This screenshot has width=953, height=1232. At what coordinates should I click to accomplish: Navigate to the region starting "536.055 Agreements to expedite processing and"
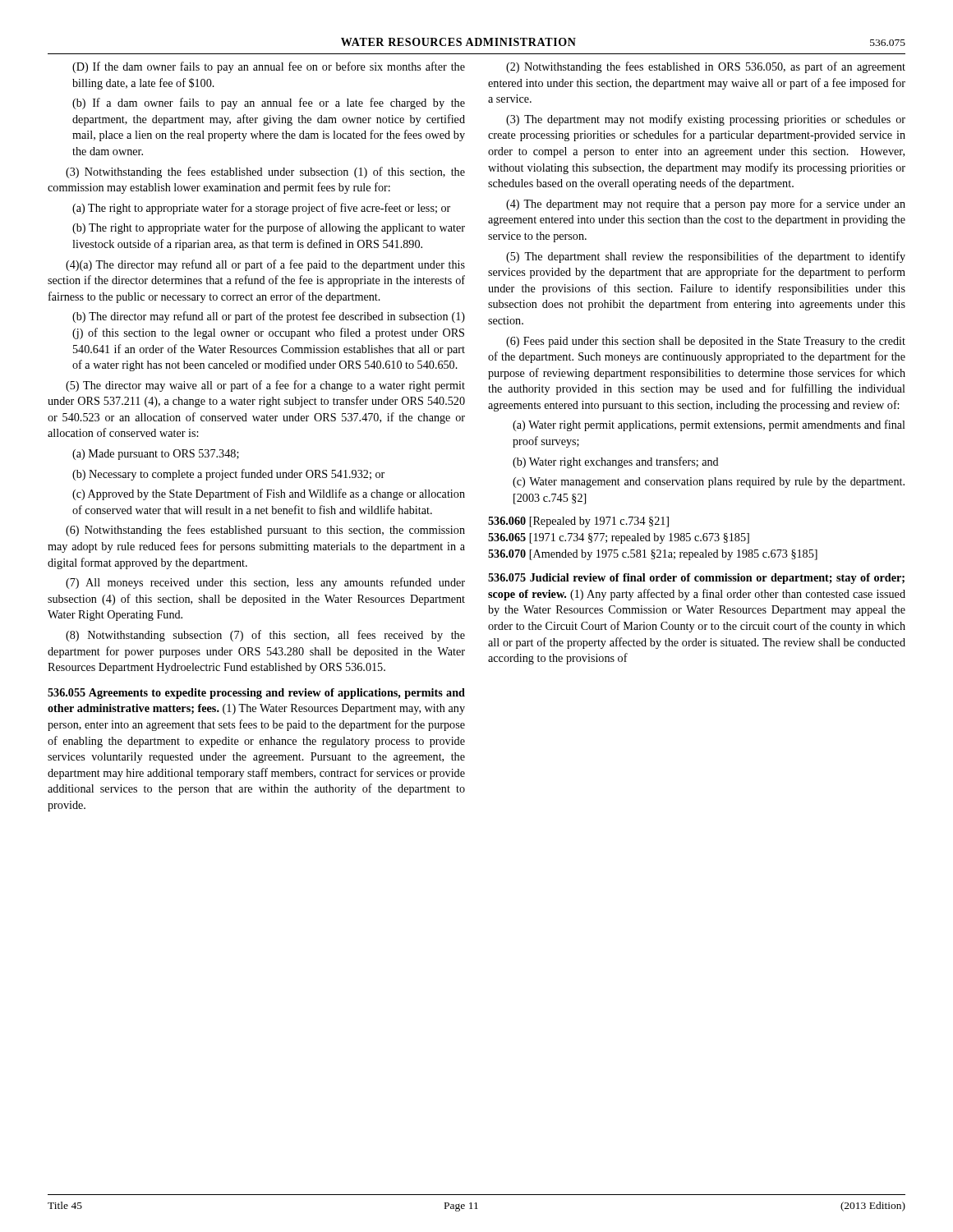pos(256,749)
